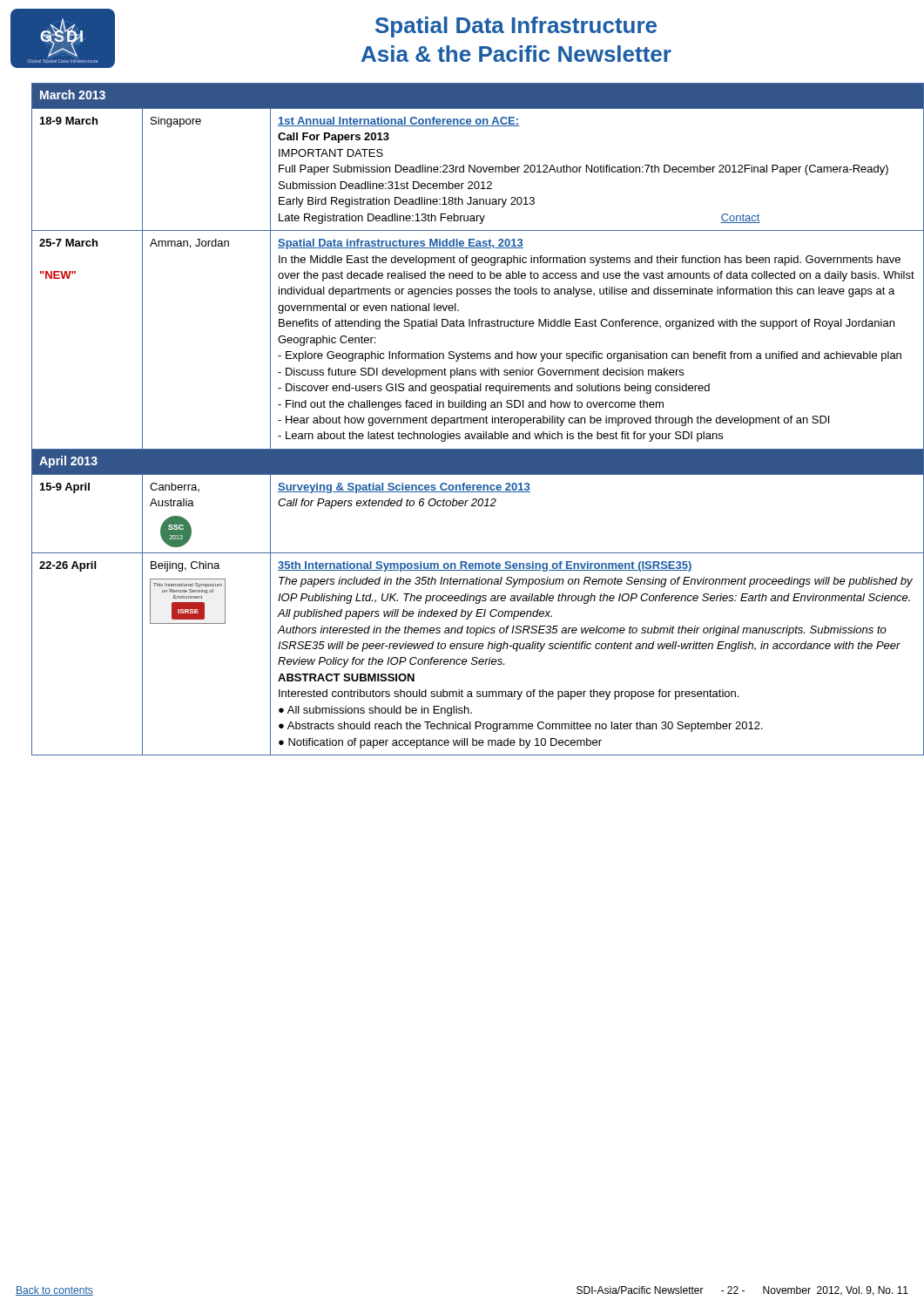Click on the title that reads "Spatial Data InfrastructureAsia & the Pacific Newsletter"

[x=516, y=40]
